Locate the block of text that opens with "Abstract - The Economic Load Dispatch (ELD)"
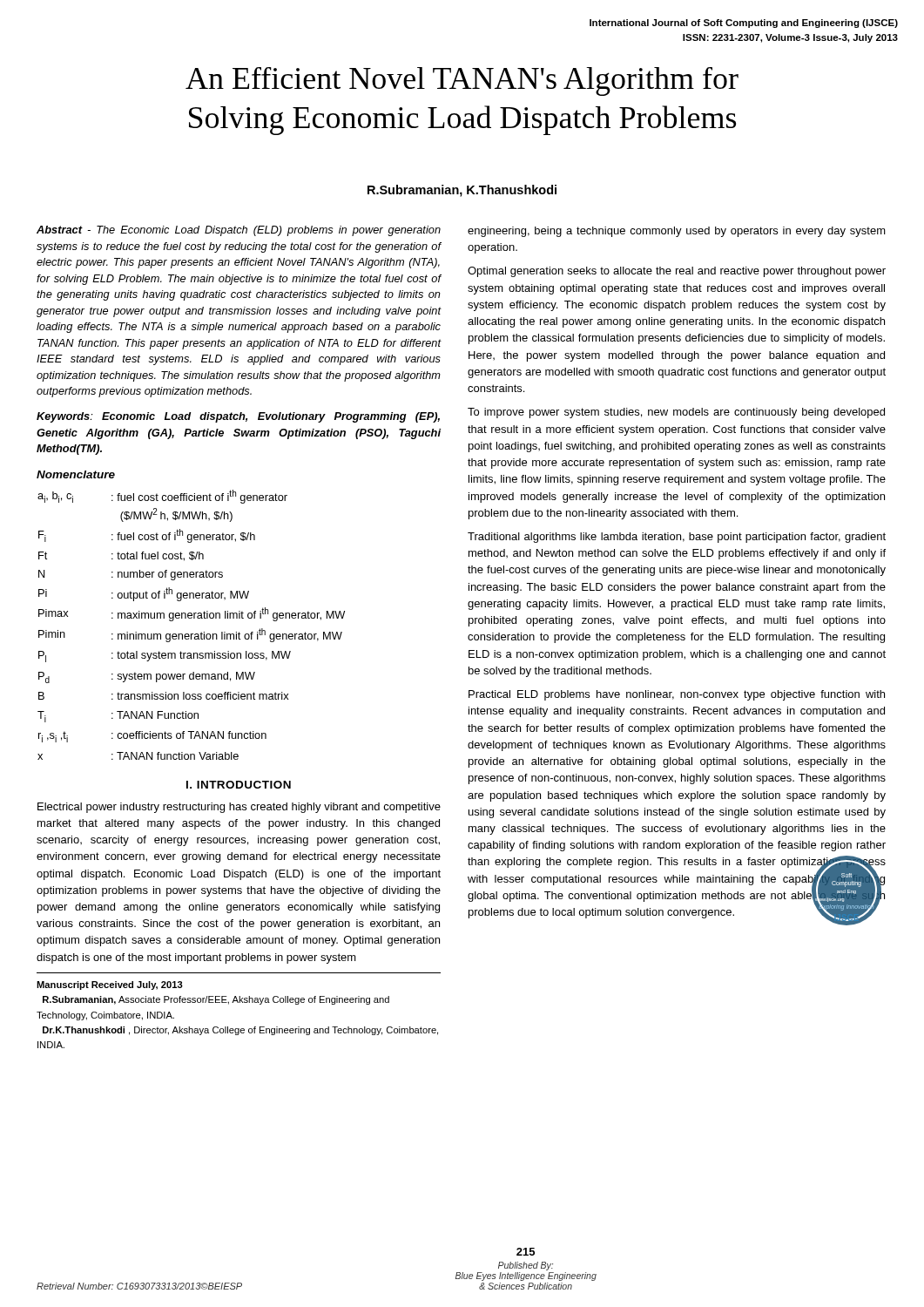The width and height of the screenshot is (924, 1307). click(239, 310)
